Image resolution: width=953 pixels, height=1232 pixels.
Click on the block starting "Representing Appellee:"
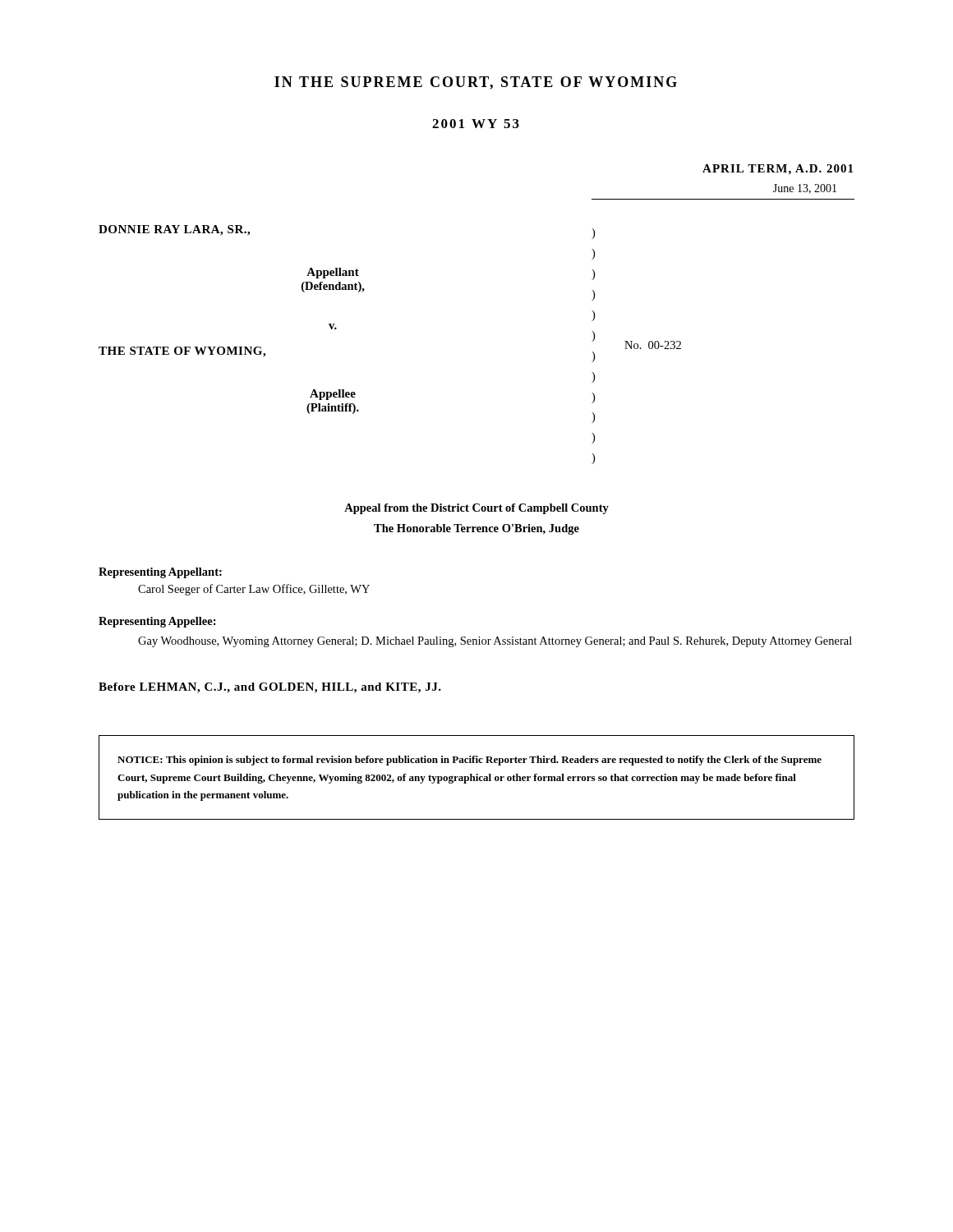coord(158,621)
